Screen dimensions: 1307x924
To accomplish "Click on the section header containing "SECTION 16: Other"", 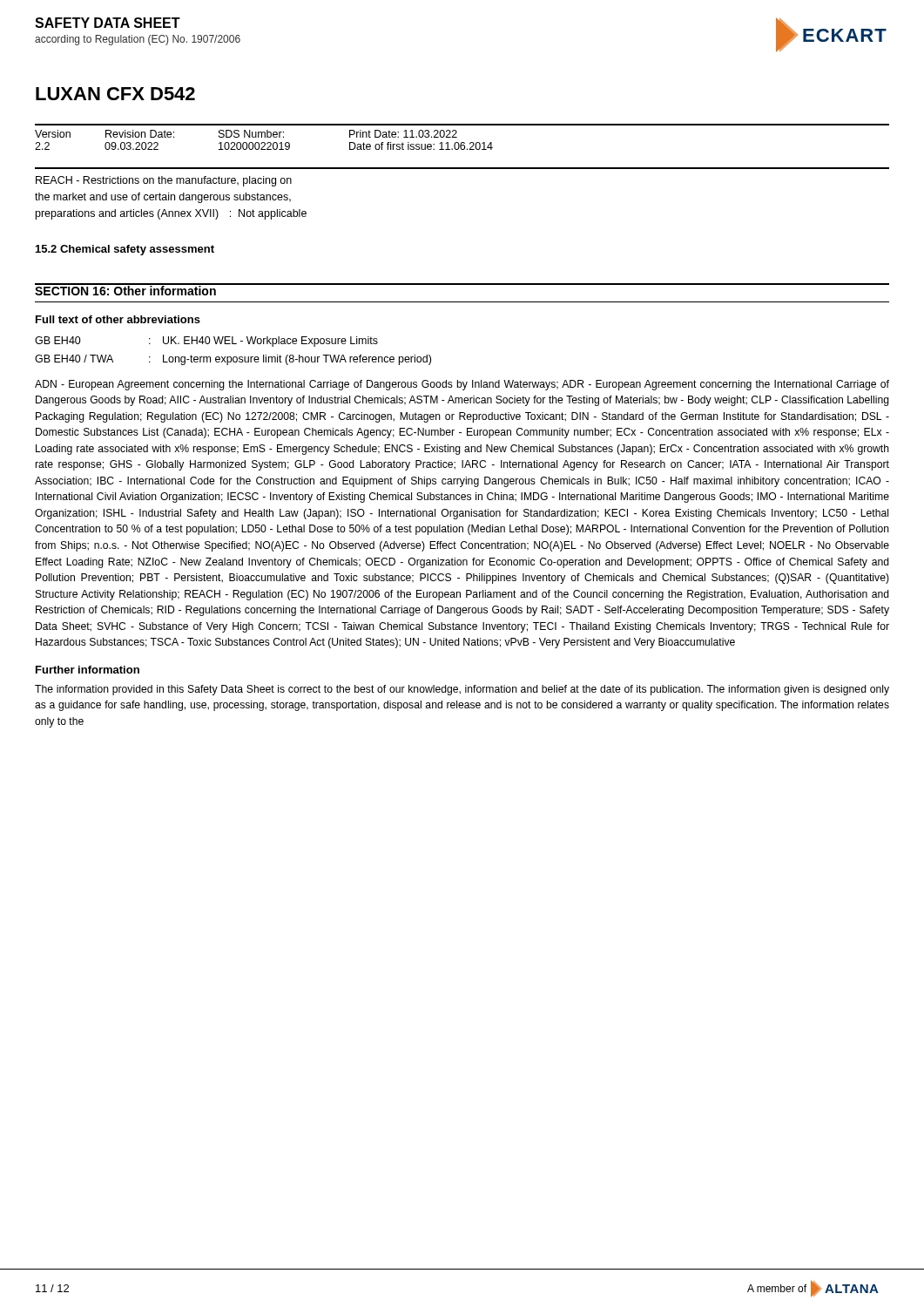I will [462, 507].
